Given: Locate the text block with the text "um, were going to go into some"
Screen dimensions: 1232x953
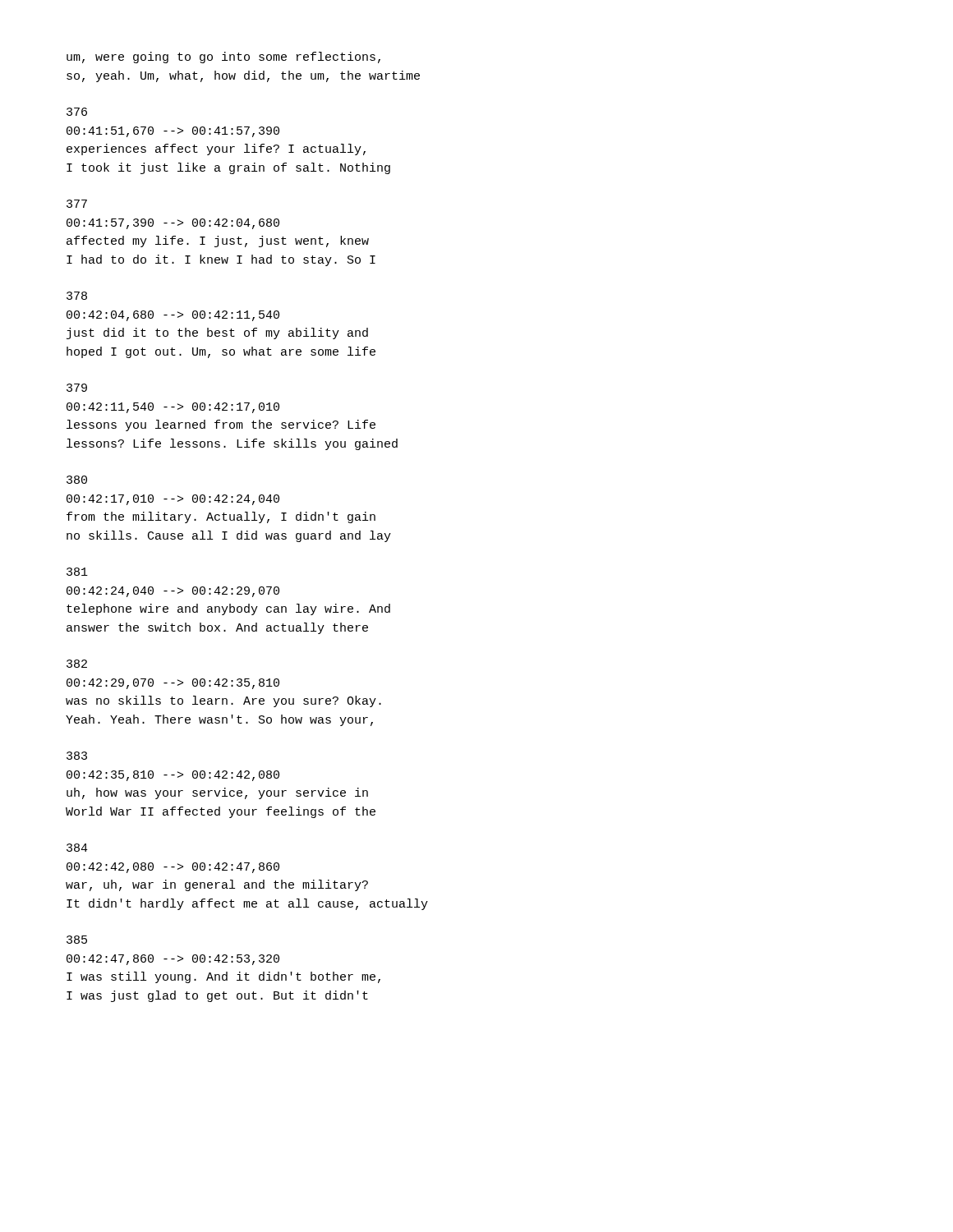Looking at the screenshot, I should point(243,67).
